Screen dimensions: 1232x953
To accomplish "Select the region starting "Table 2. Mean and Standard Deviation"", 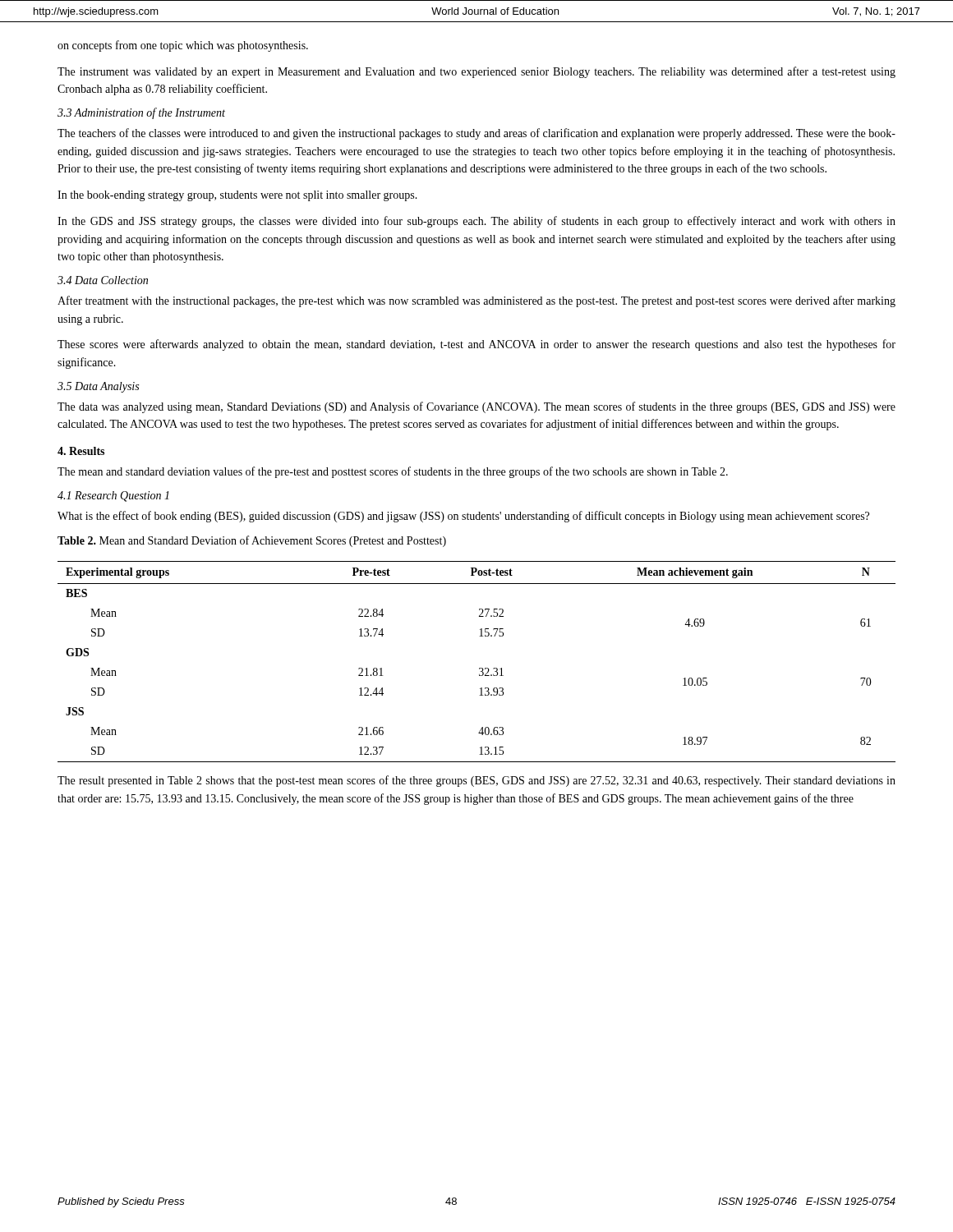I will point(252,541).
